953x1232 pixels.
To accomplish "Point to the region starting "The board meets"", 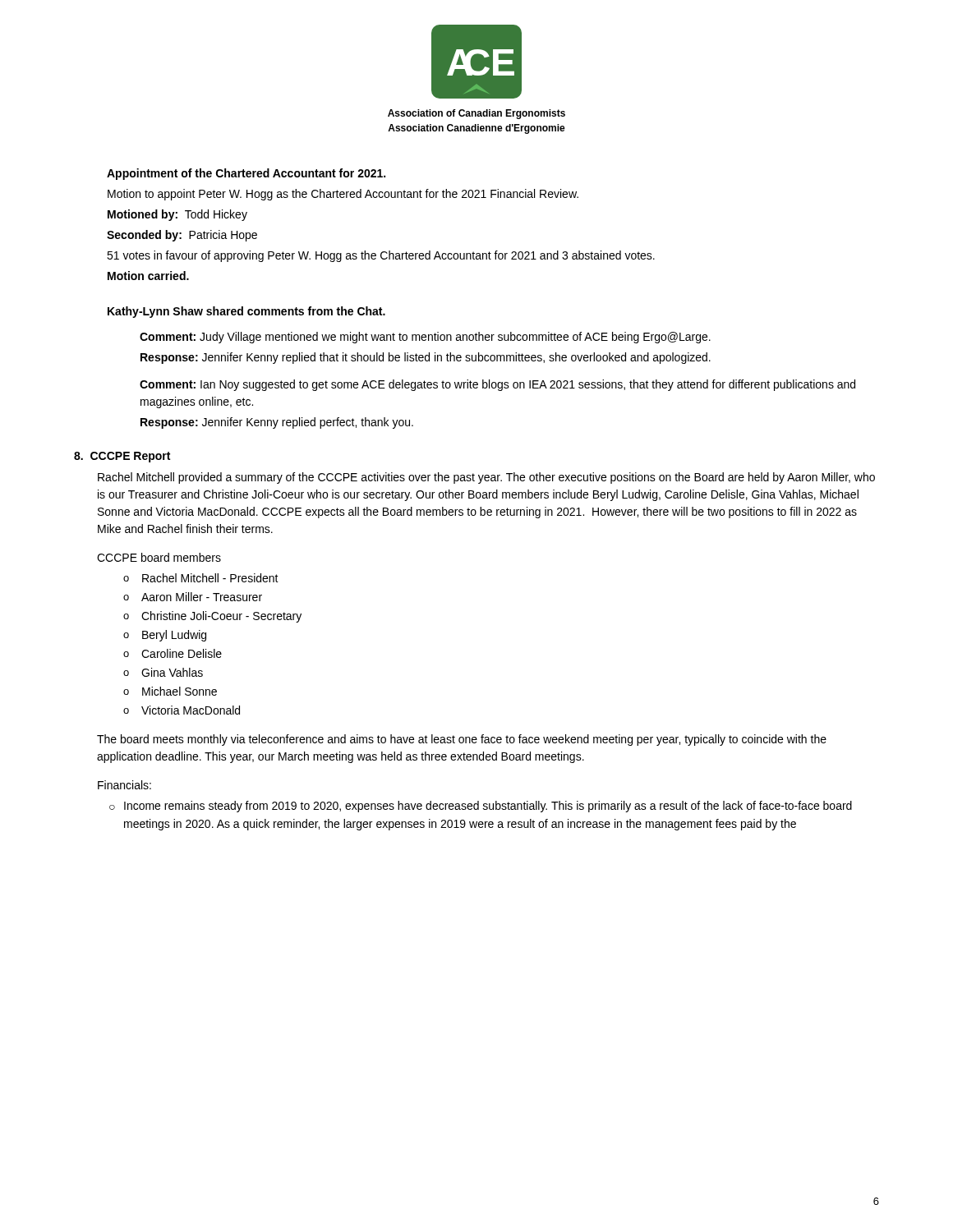I will click(x=488, y=748).
